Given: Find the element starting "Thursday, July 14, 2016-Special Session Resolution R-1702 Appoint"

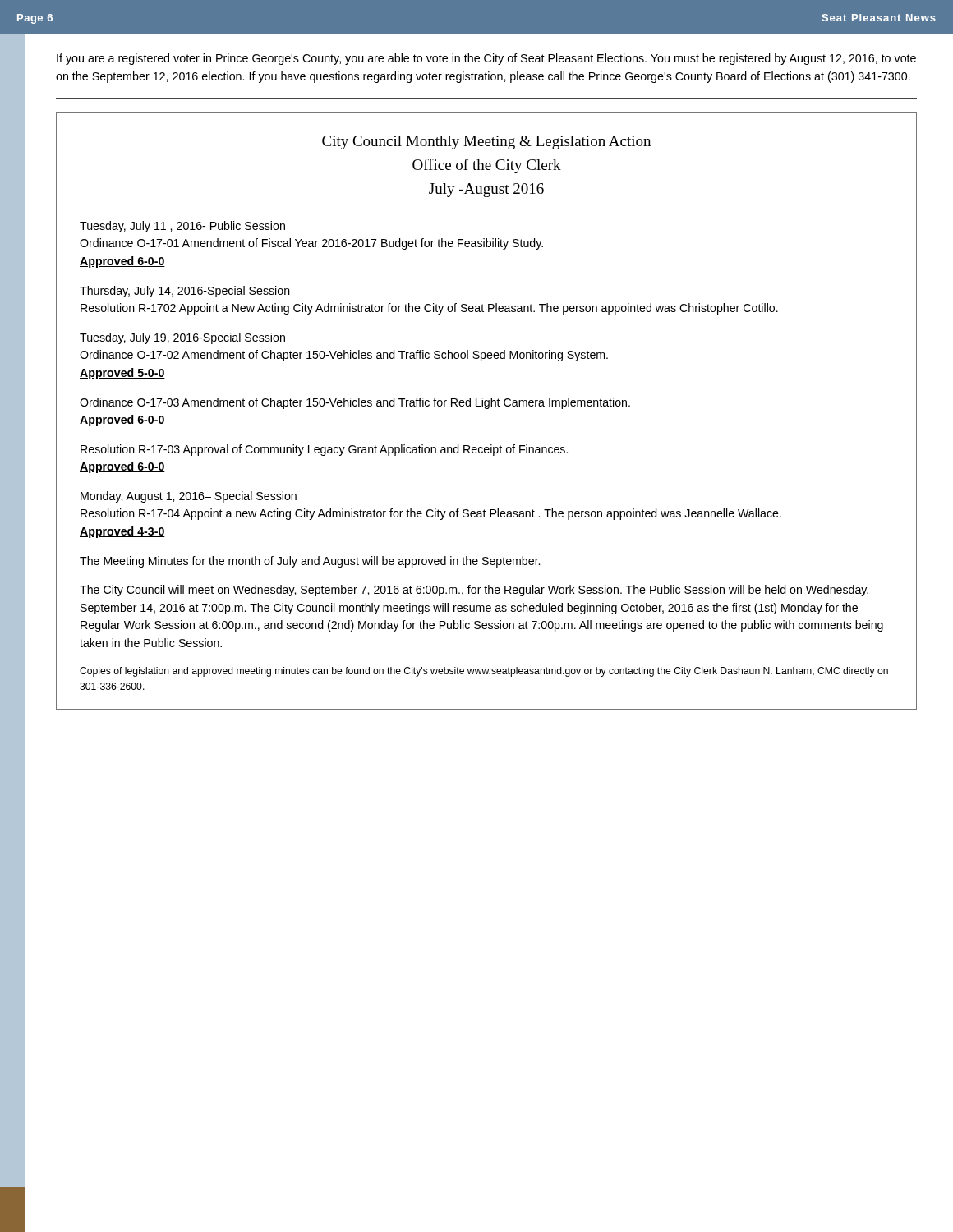Looking at the screenshot, I should [429, 299].
